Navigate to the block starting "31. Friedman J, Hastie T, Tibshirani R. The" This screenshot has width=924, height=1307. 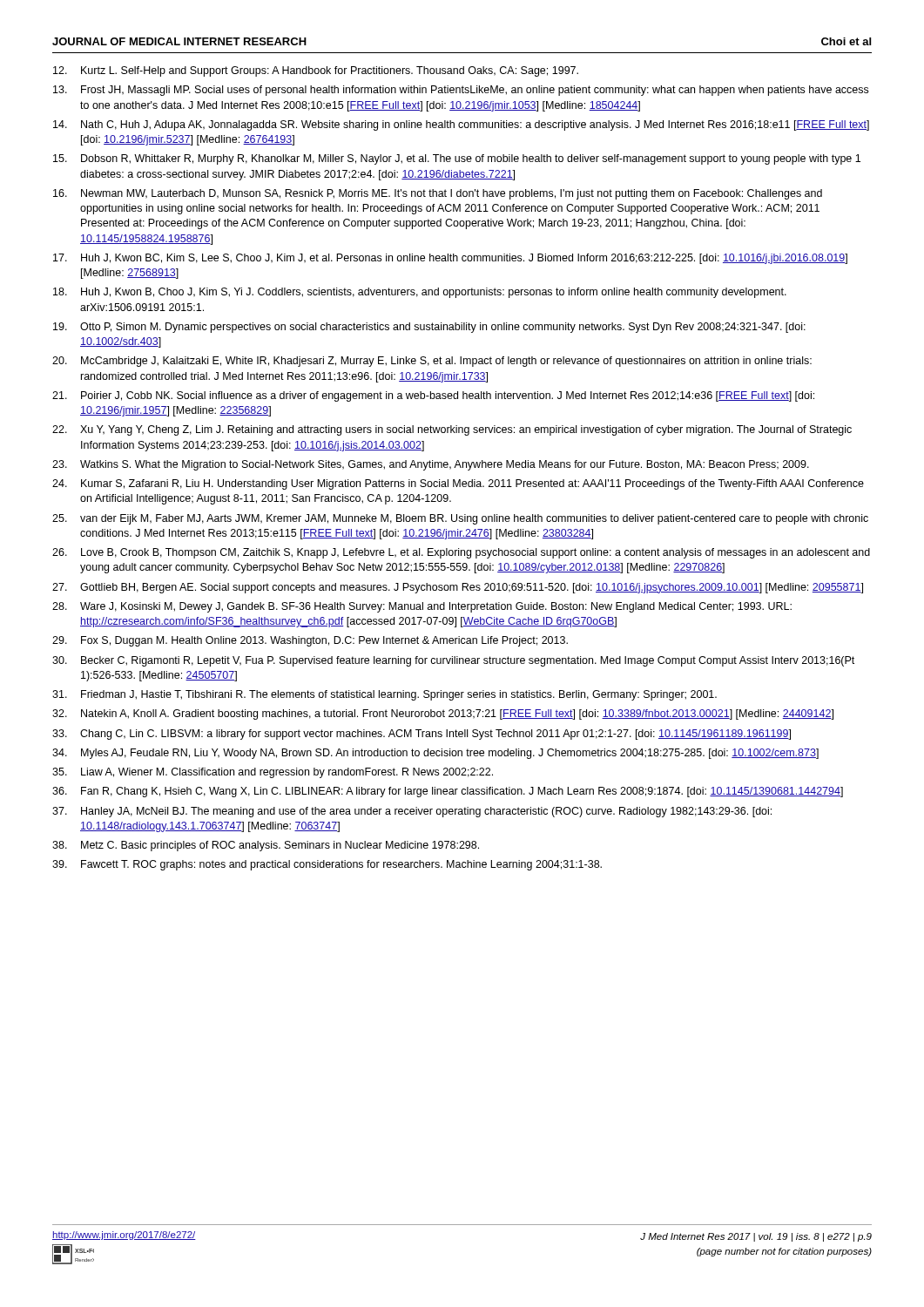coord(462,695)
